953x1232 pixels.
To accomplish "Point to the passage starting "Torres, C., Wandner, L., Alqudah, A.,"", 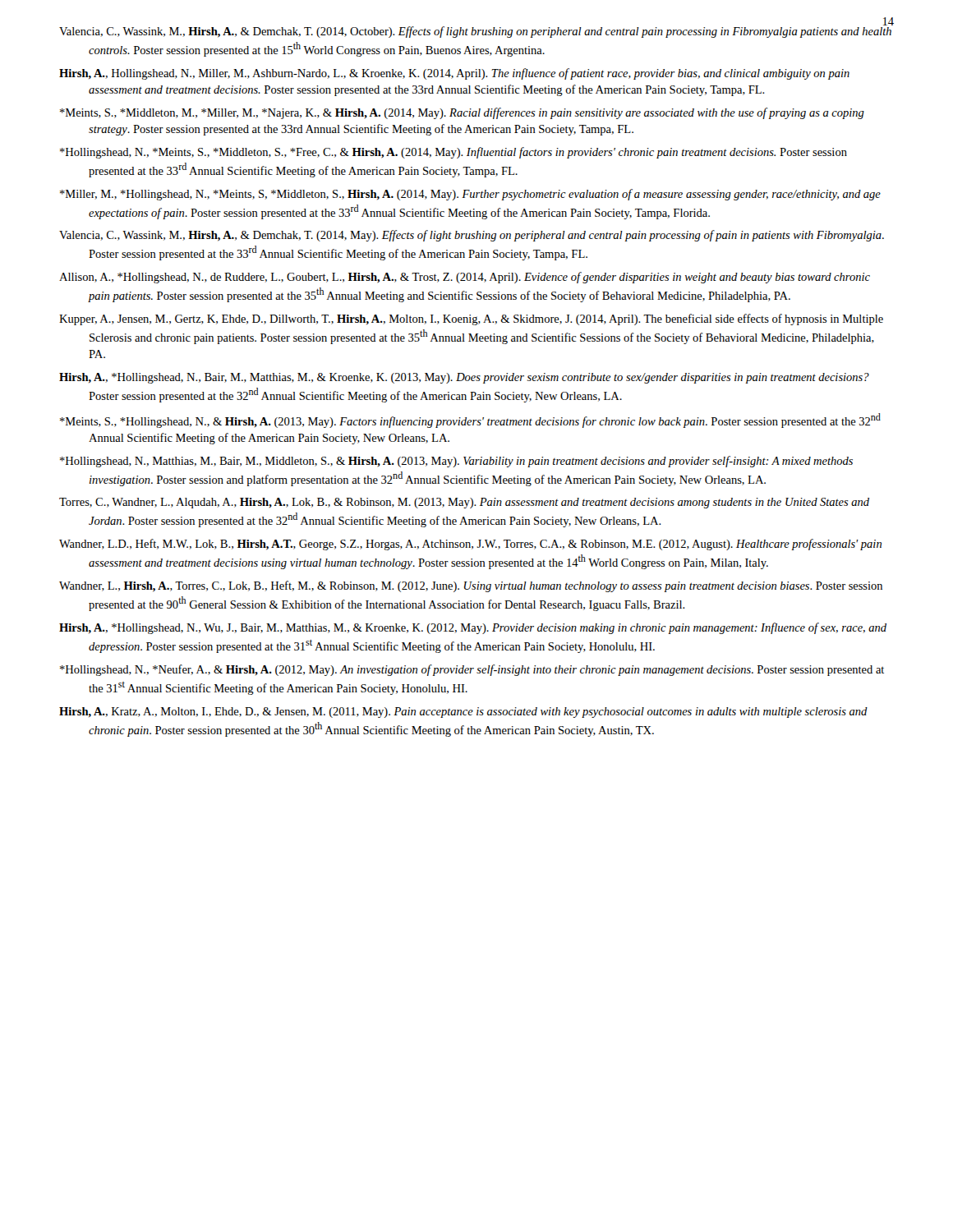I will coord(464,512).
